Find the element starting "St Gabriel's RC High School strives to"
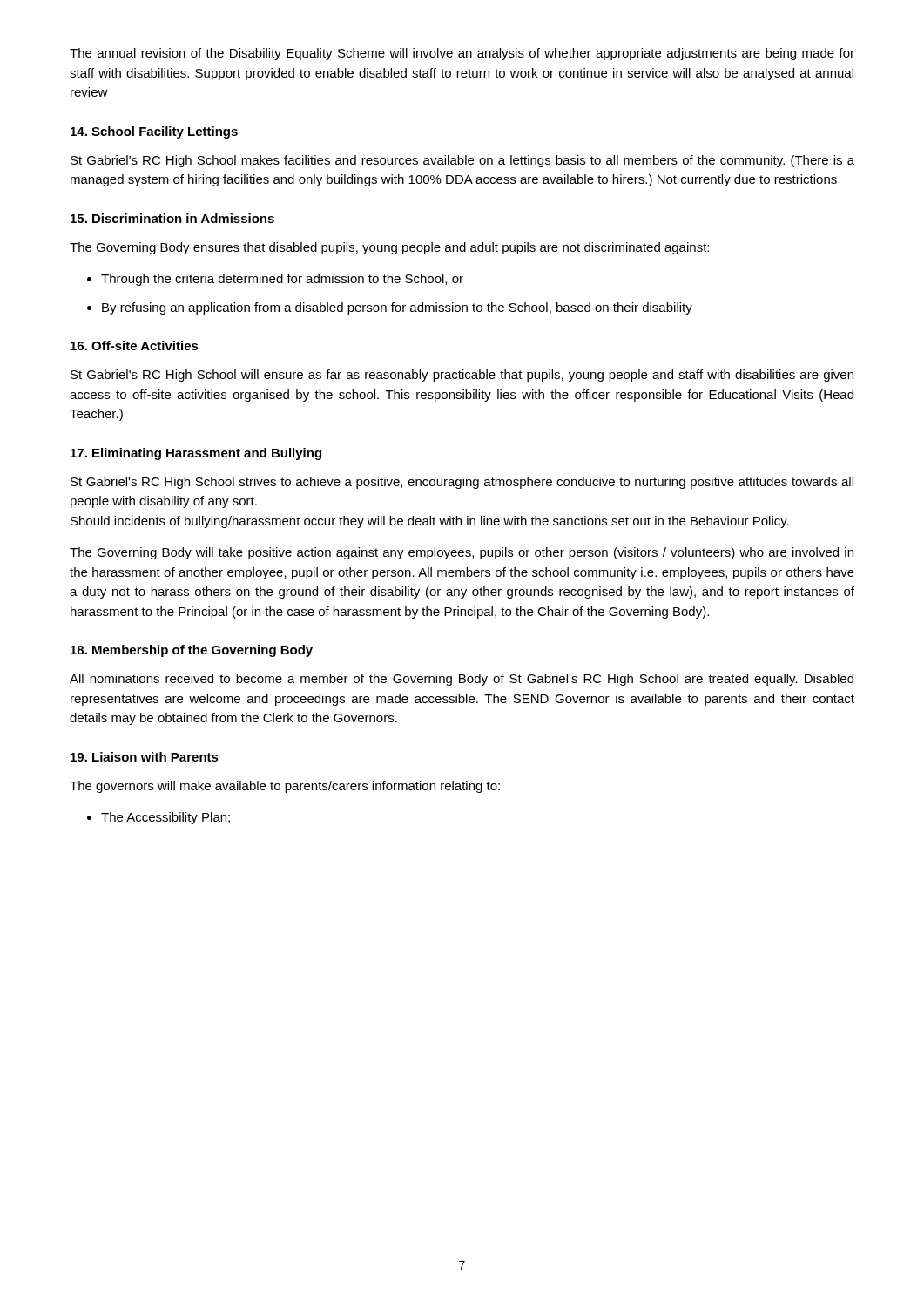This screenshot has height=1307, width=924. point(462,483)
